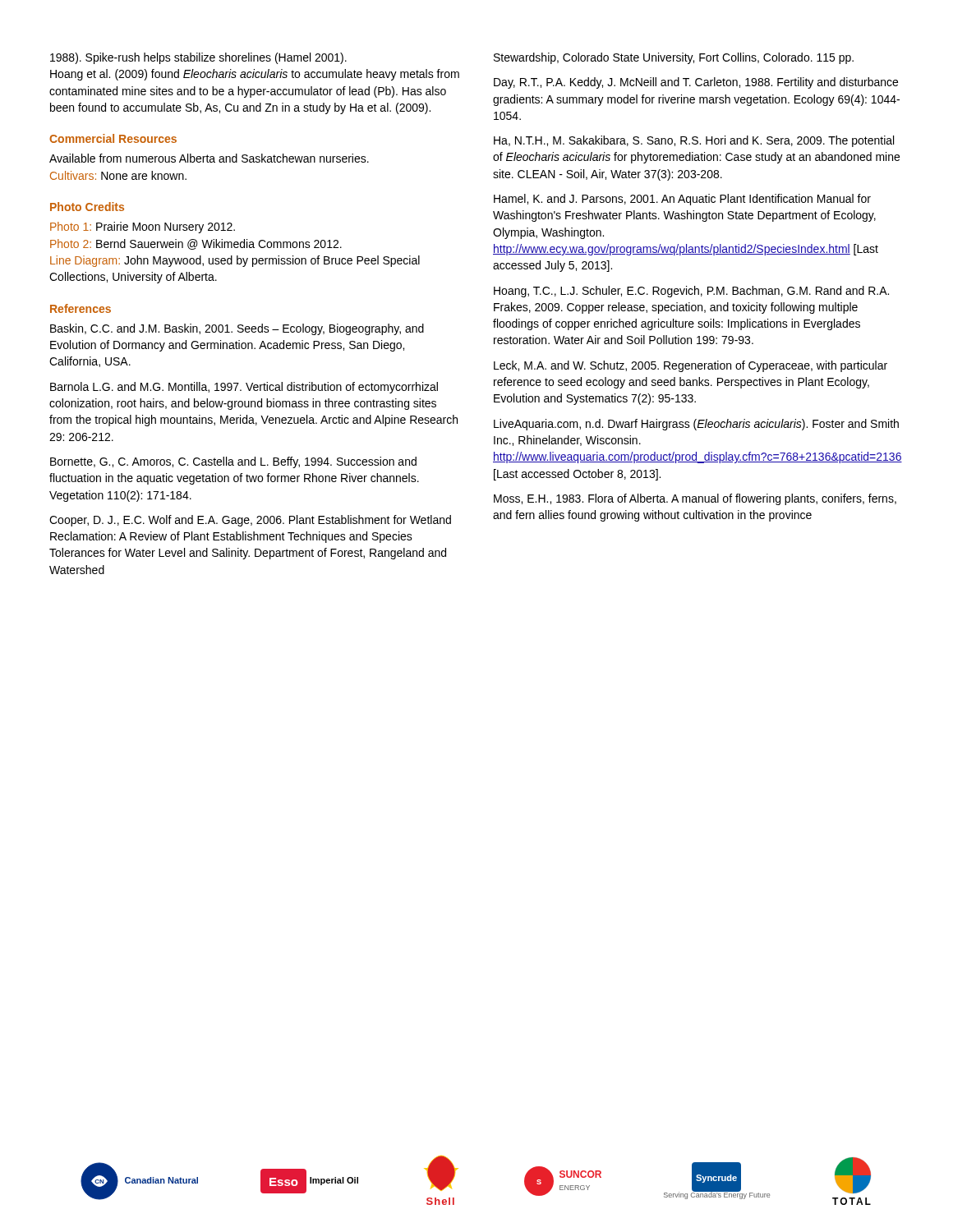
Task: Find the text block starting "Photo 1: Prairie Moon"
Action: pos(235,252)
